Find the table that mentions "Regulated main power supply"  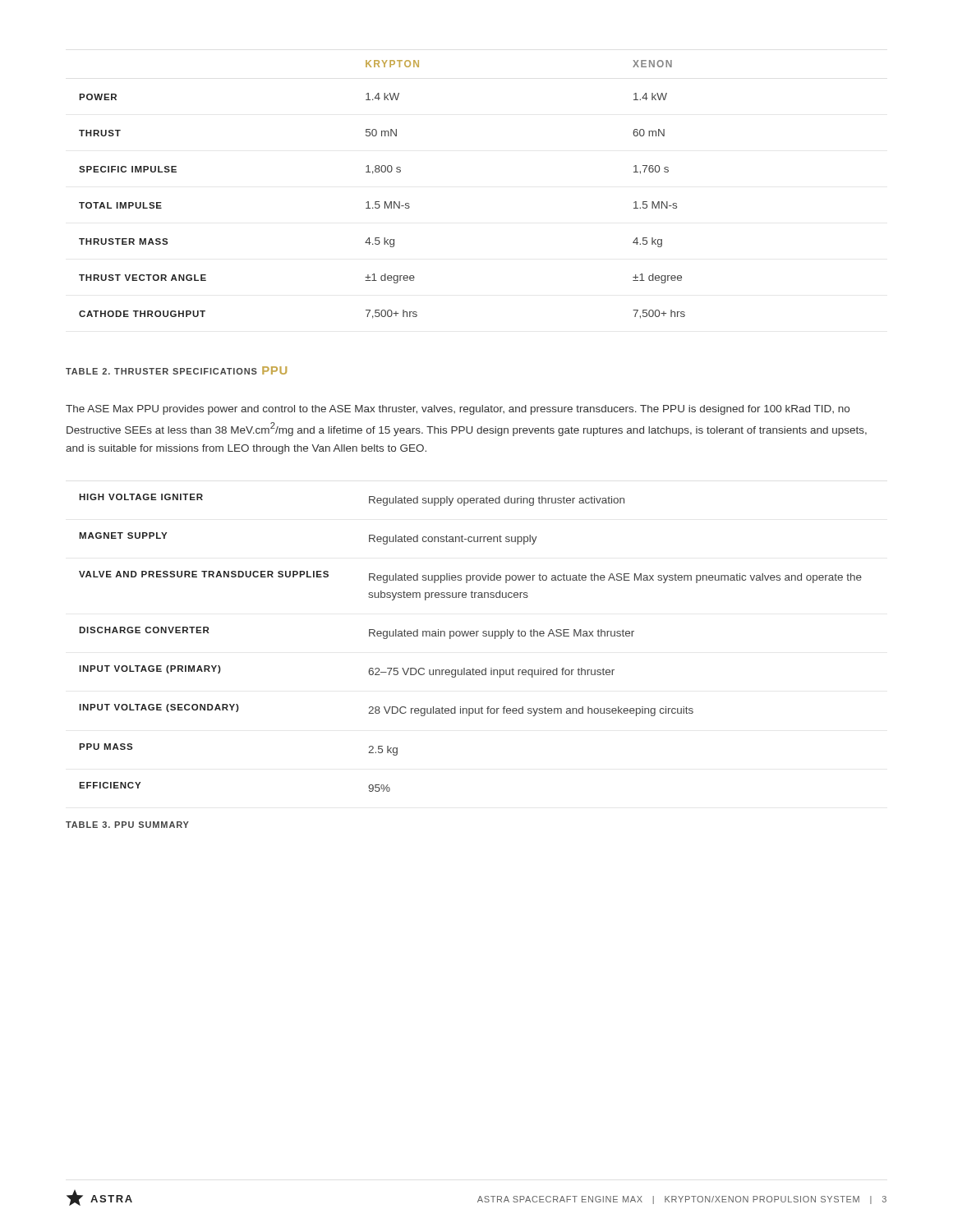[476, 644]
